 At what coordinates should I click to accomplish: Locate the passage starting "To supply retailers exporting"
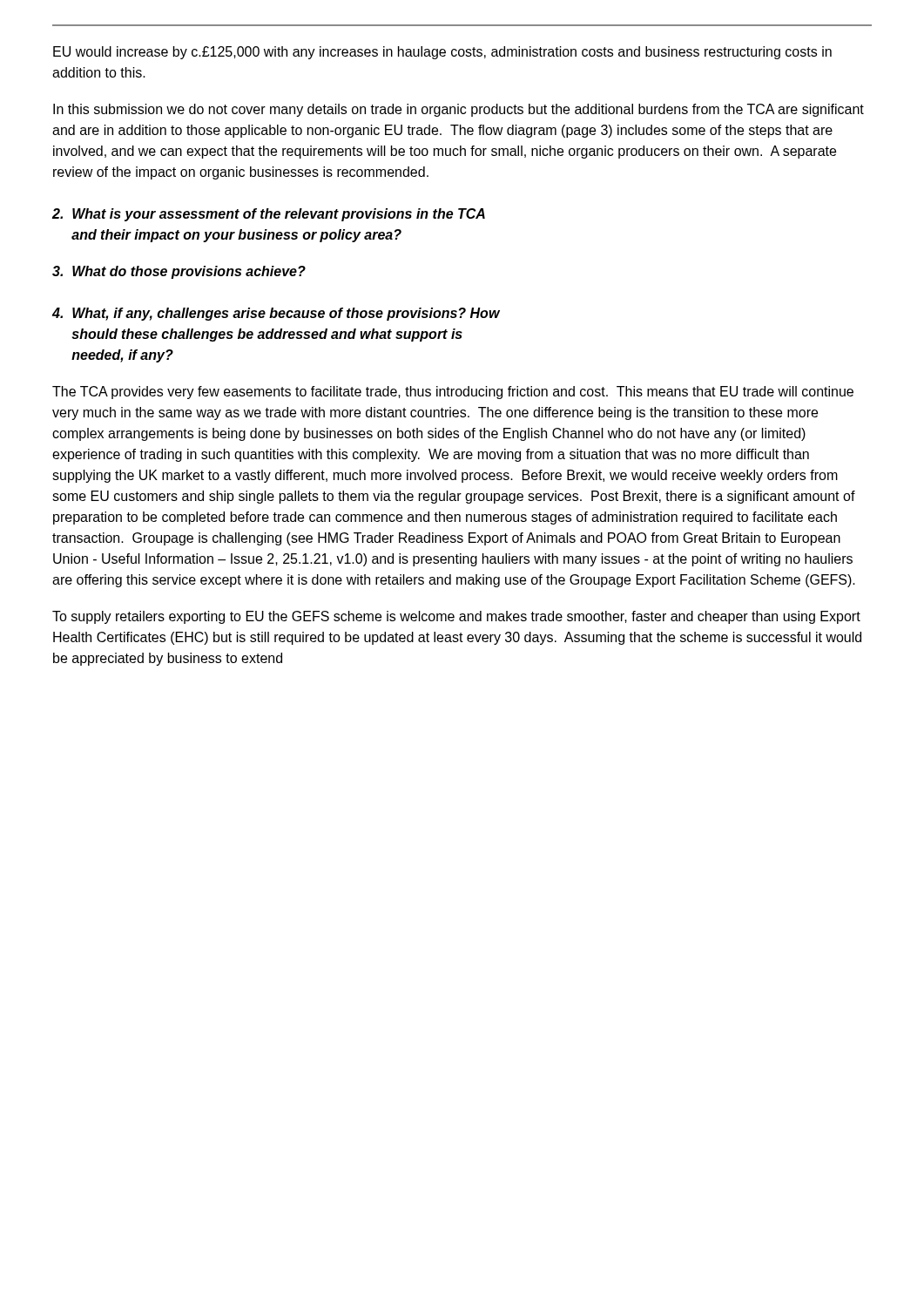[457, 637]
